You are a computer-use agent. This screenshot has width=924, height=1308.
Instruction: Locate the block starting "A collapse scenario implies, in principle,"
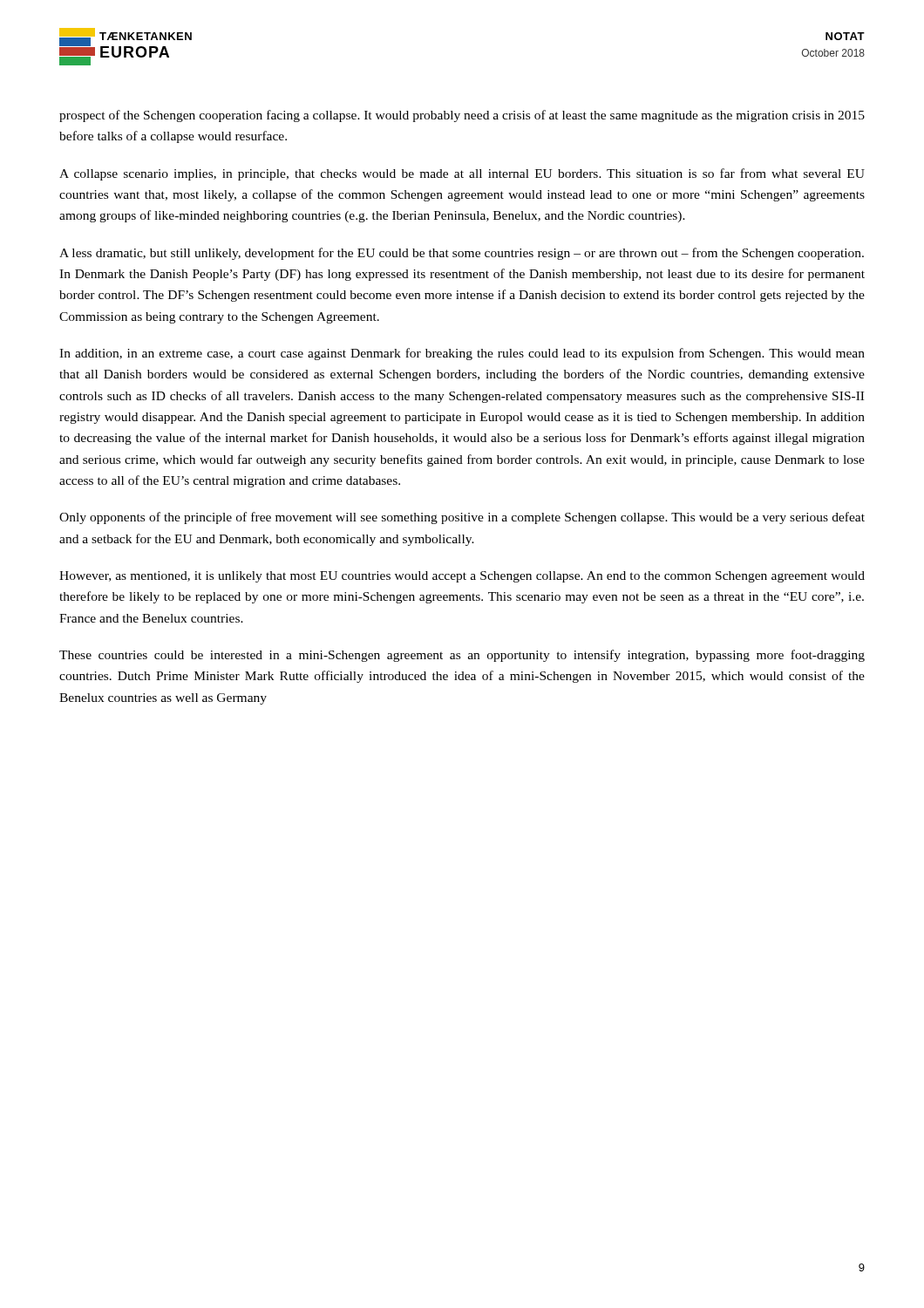click(462, 195)
